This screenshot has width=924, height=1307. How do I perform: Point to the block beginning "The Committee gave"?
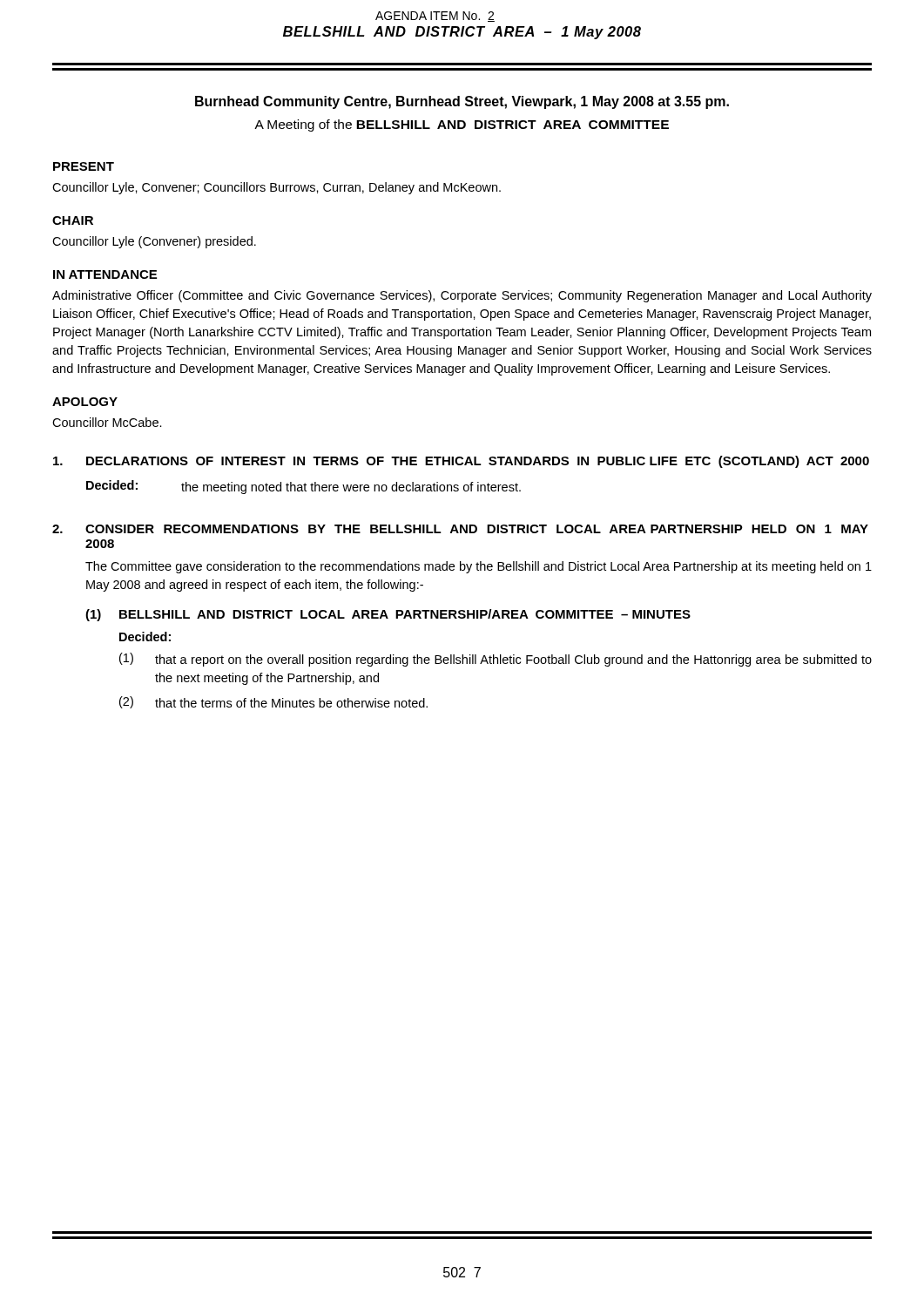(479, 576)
